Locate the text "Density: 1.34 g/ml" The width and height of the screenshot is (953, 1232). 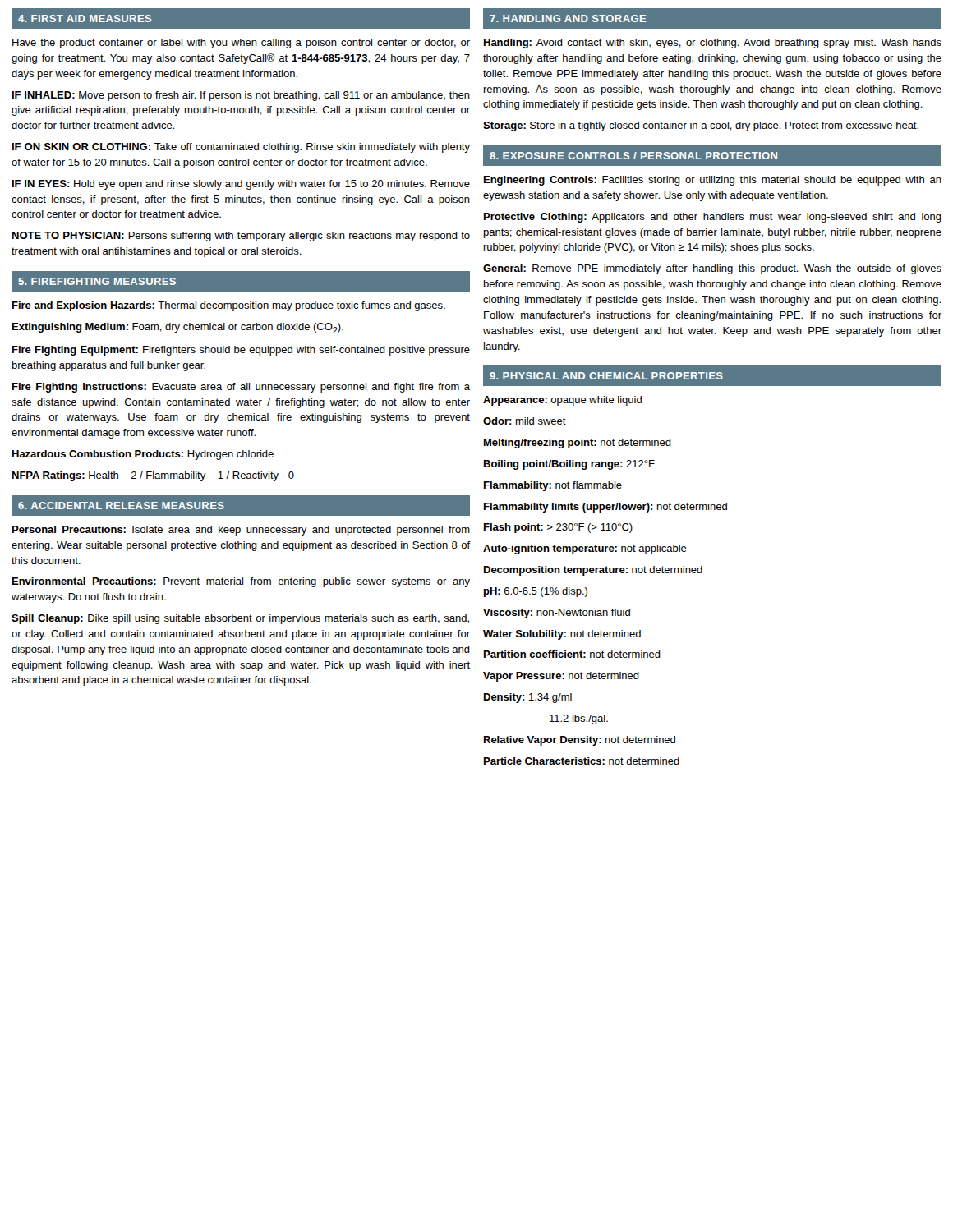pos(528,697)
